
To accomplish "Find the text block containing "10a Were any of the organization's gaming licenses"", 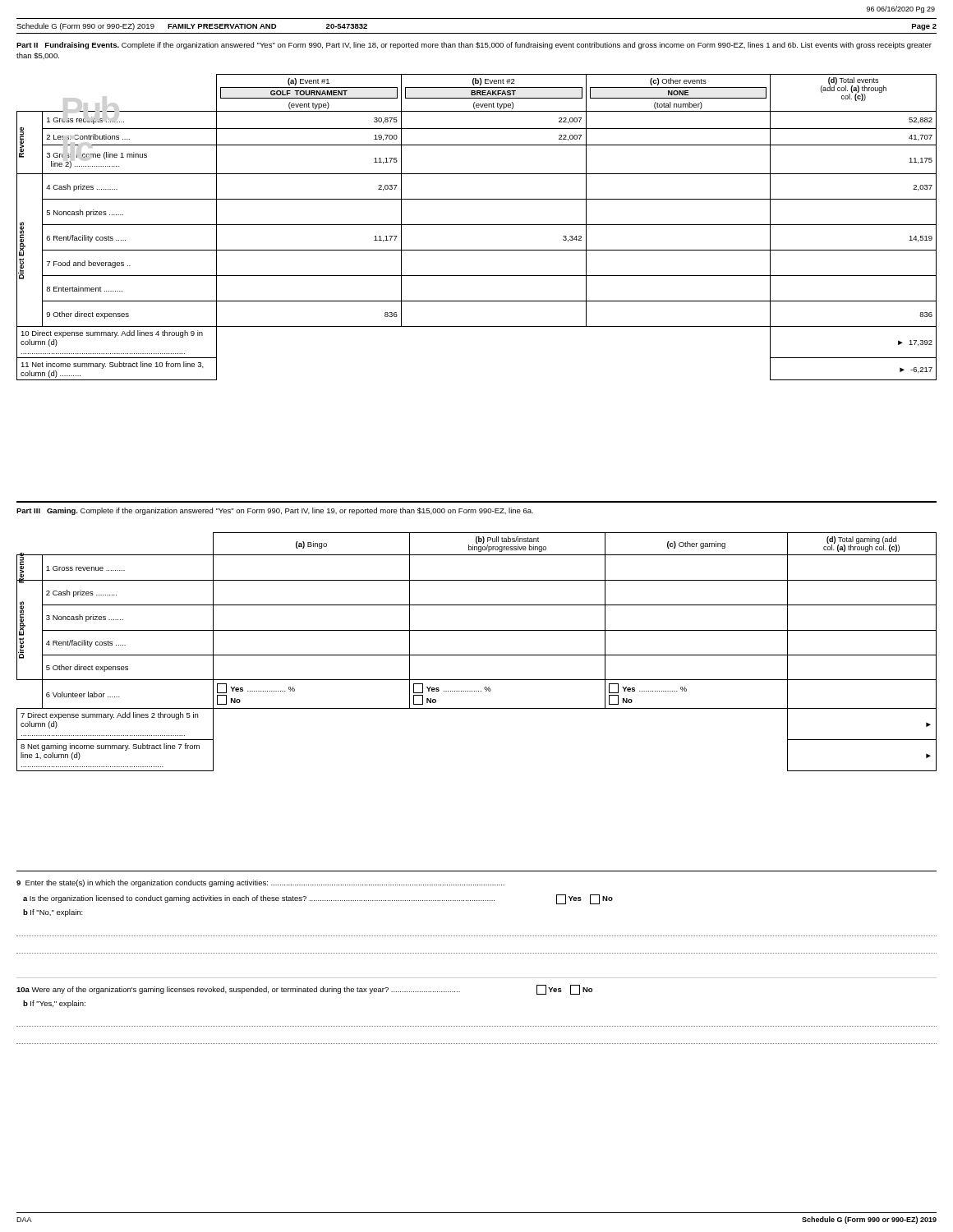I will (x=476, y=1014).
